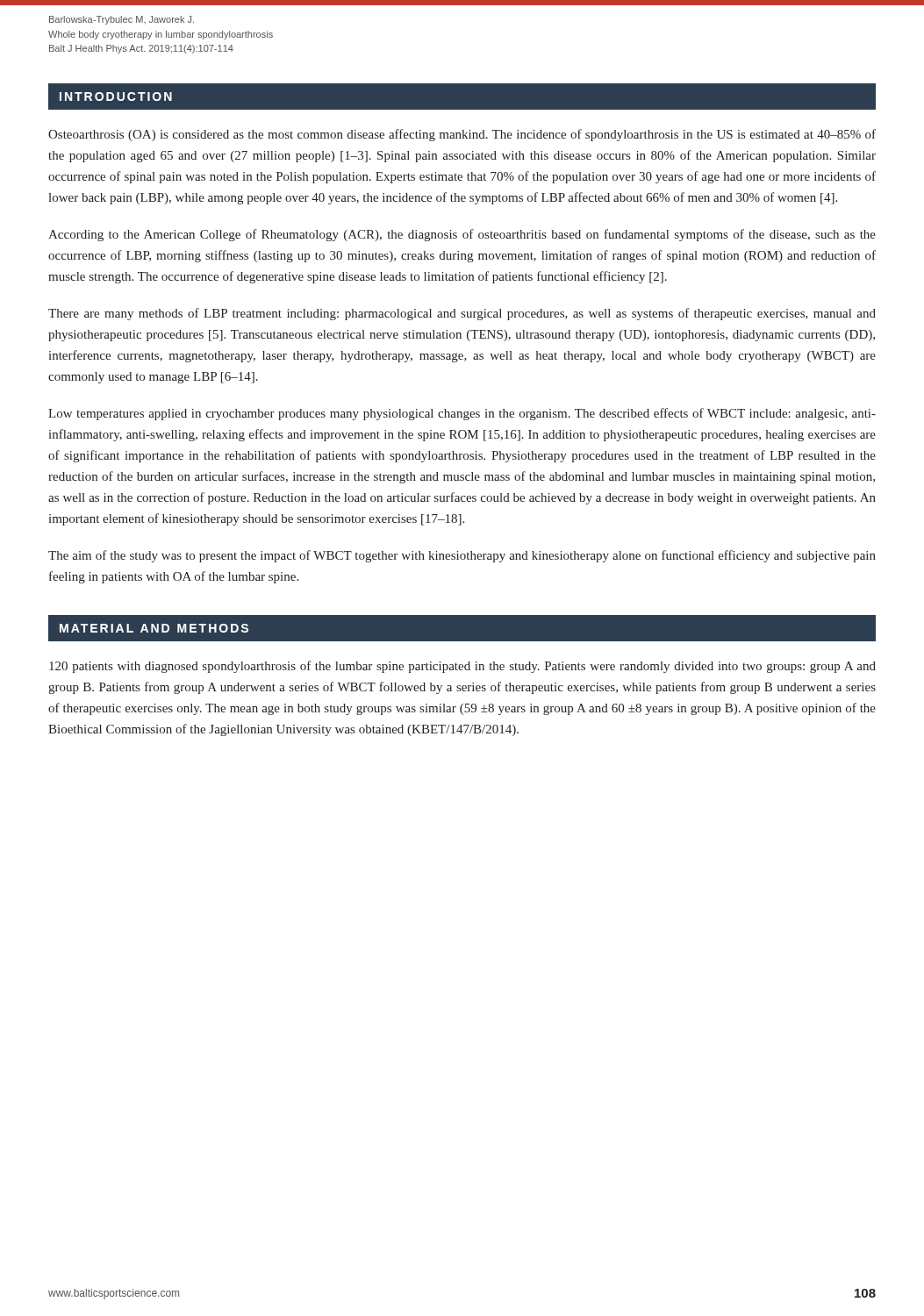Where is the passage that starts "Osteoarthrosis (OA) is considered as the"?
Viewport: 924px width, 1316px height.
click(462, 166)
